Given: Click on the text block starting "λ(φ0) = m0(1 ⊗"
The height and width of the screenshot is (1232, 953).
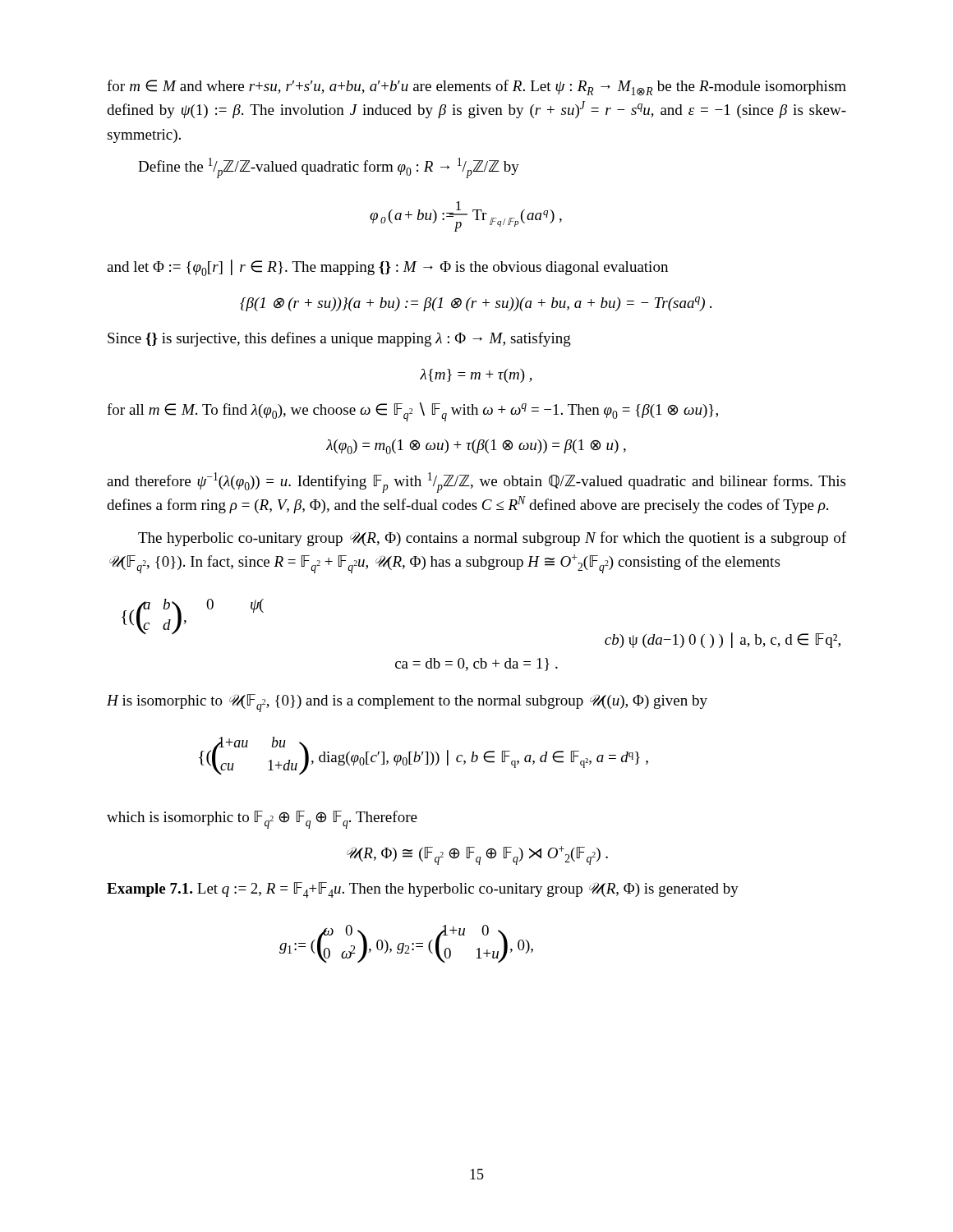Looking at the screenshot, I should point(476,447).
